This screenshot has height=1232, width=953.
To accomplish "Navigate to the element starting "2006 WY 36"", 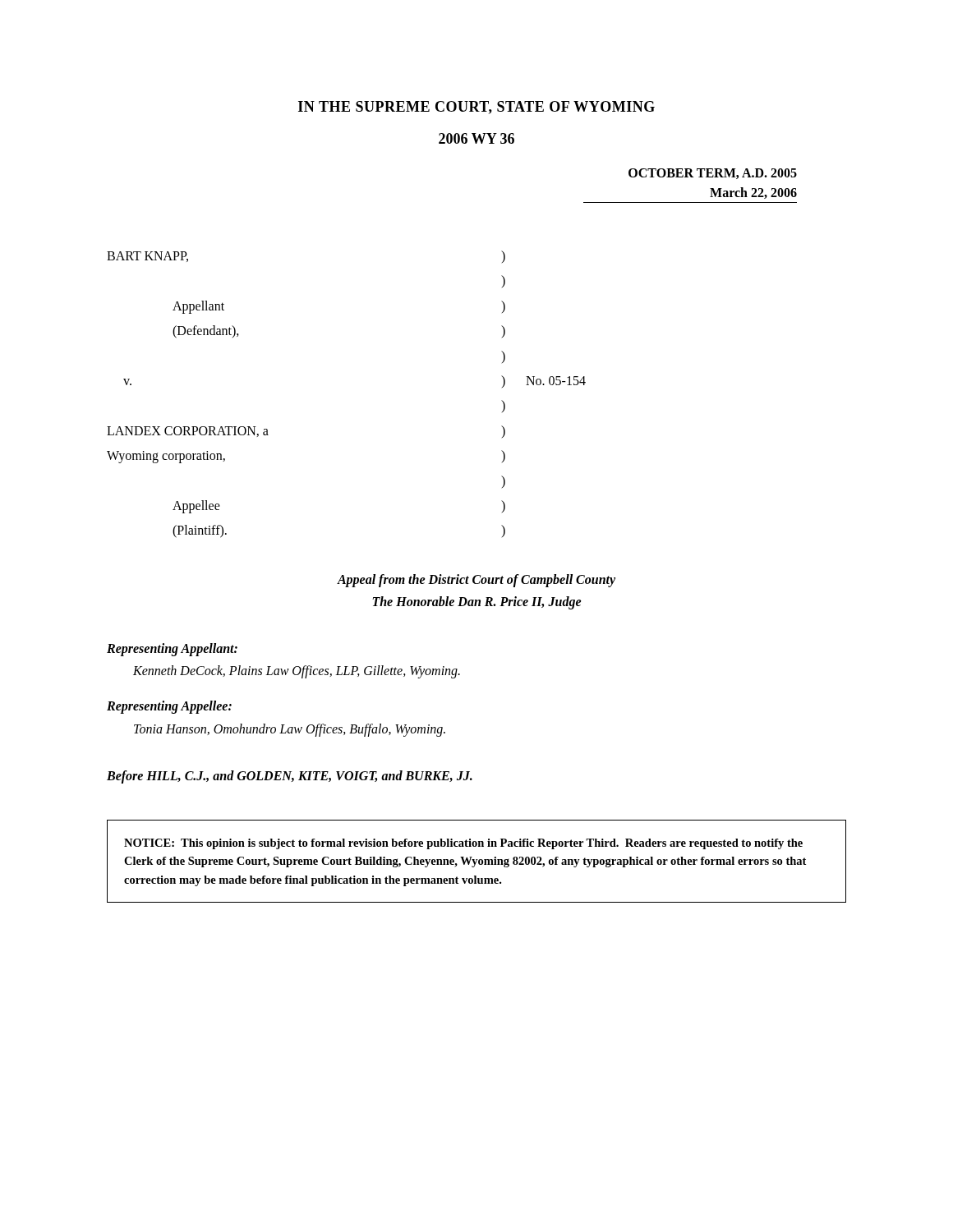I will (x=476, y=139).
